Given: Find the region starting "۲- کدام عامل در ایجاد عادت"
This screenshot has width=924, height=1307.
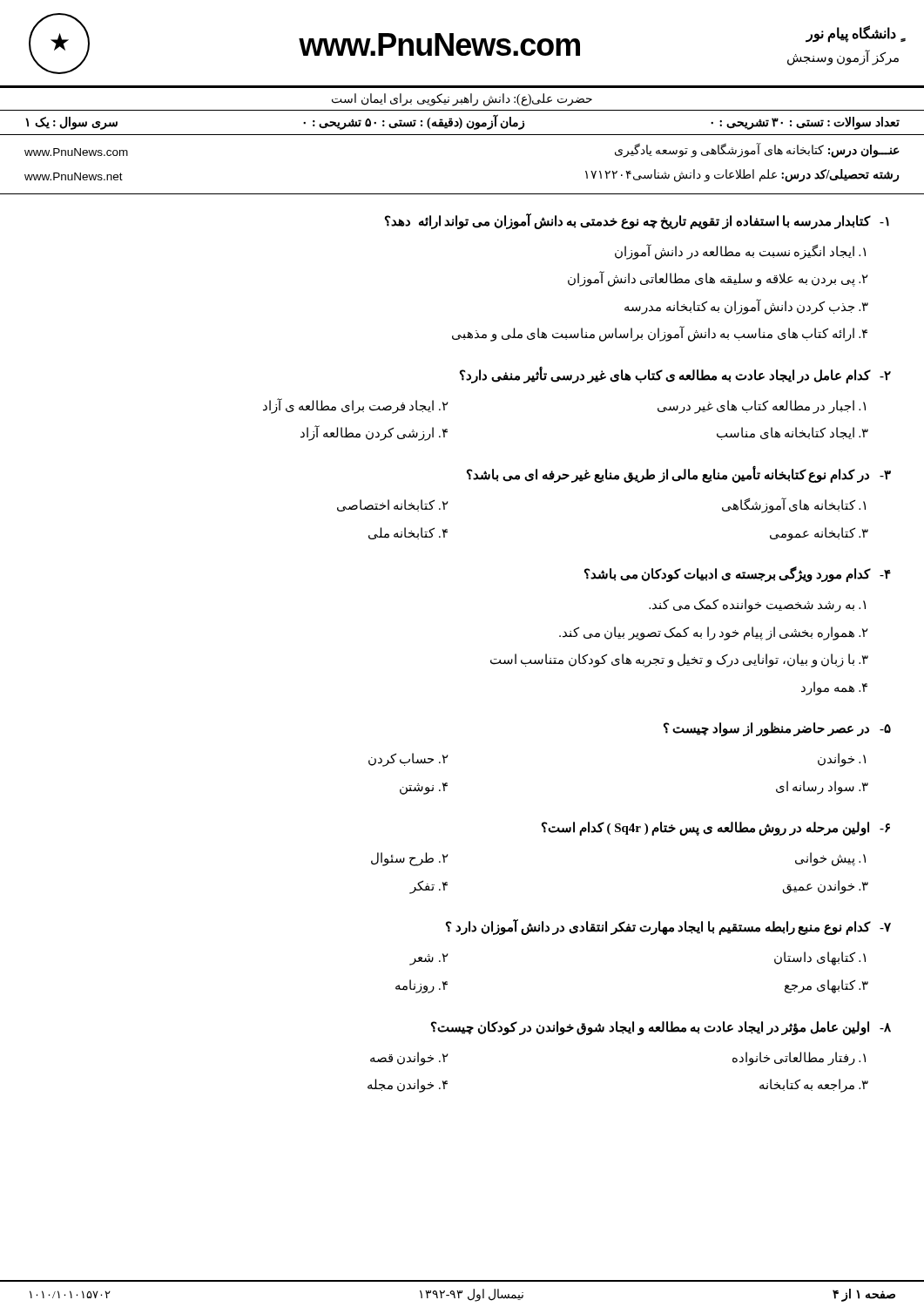Looking at the screenshot, I should tap(675, 375).
